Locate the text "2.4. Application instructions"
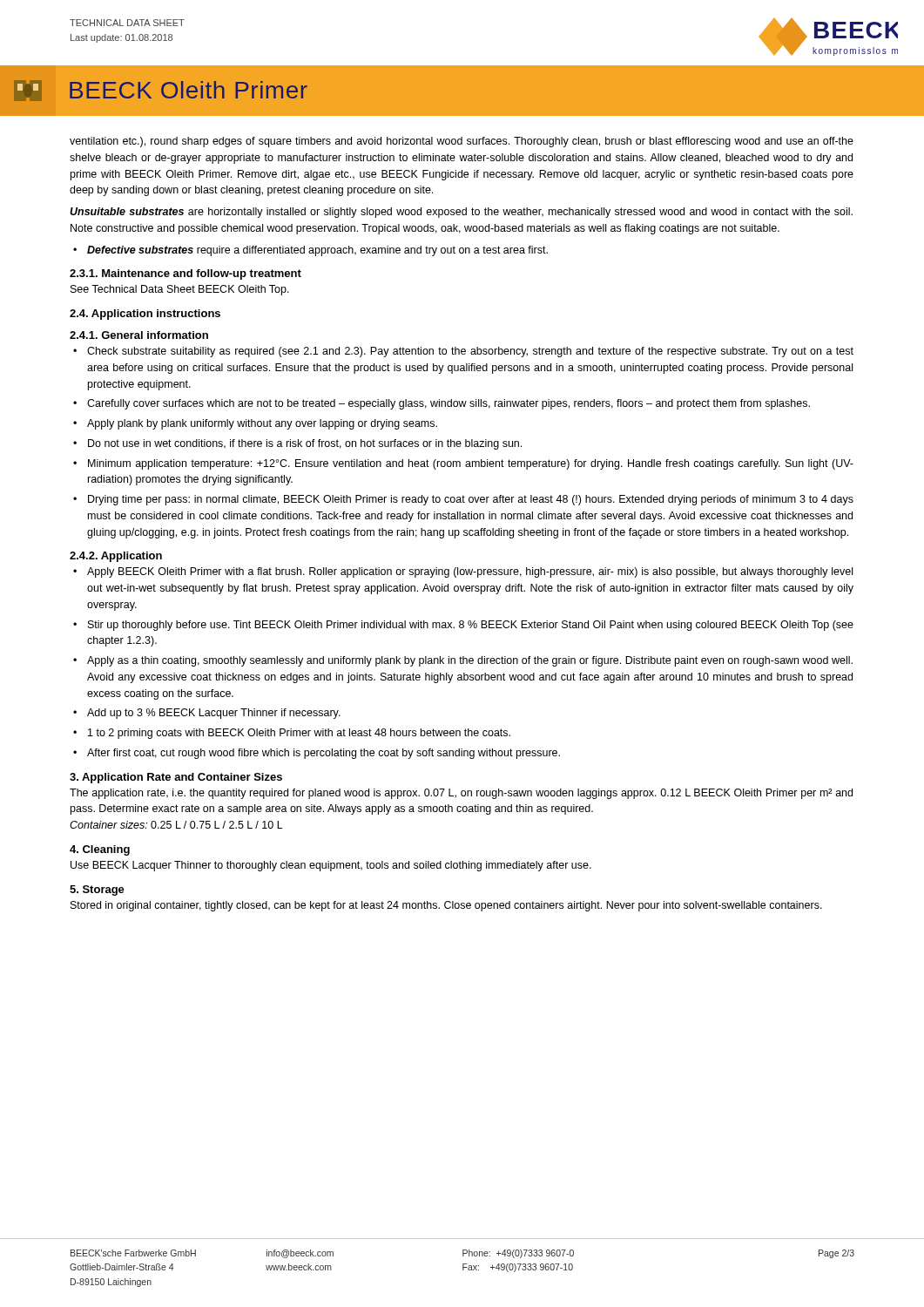 (145, 313)
